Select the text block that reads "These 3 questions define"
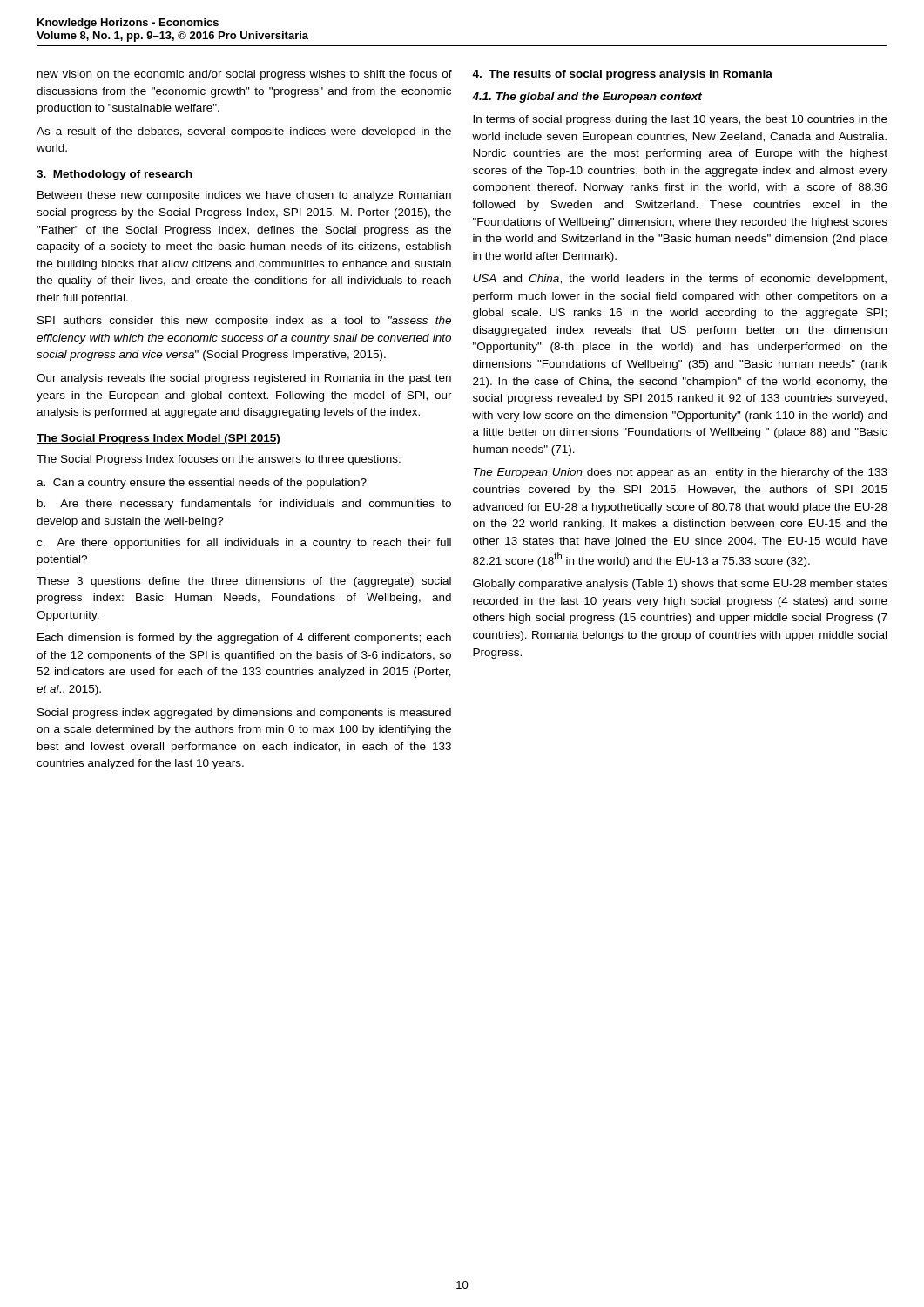The height and width of the screenshot is (1307, 924). coord(244,672)
